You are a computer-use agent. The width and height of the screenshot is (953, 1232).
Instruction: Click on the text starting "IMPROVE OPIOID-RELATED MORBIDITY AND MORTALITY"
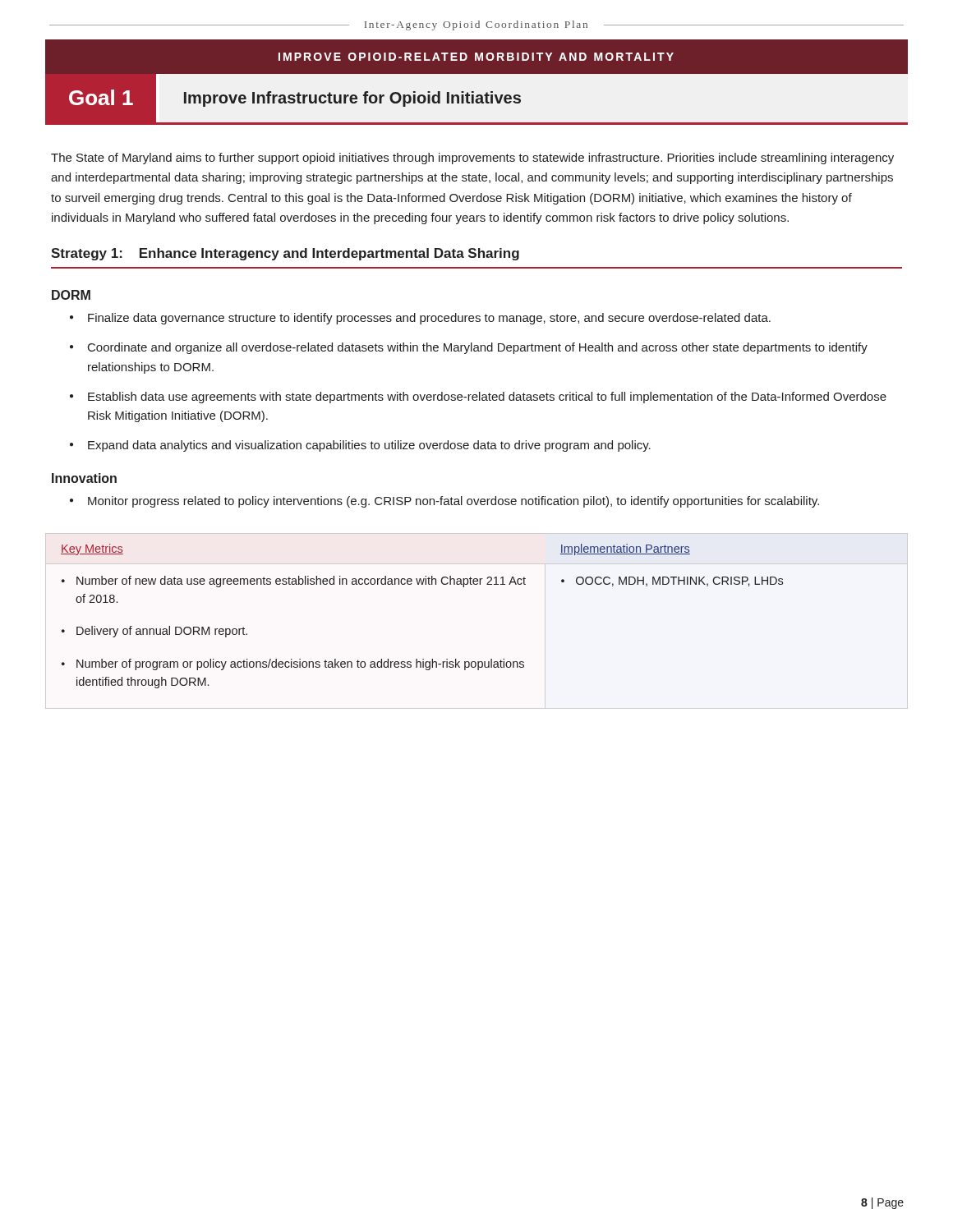click(x=476, y=57)
